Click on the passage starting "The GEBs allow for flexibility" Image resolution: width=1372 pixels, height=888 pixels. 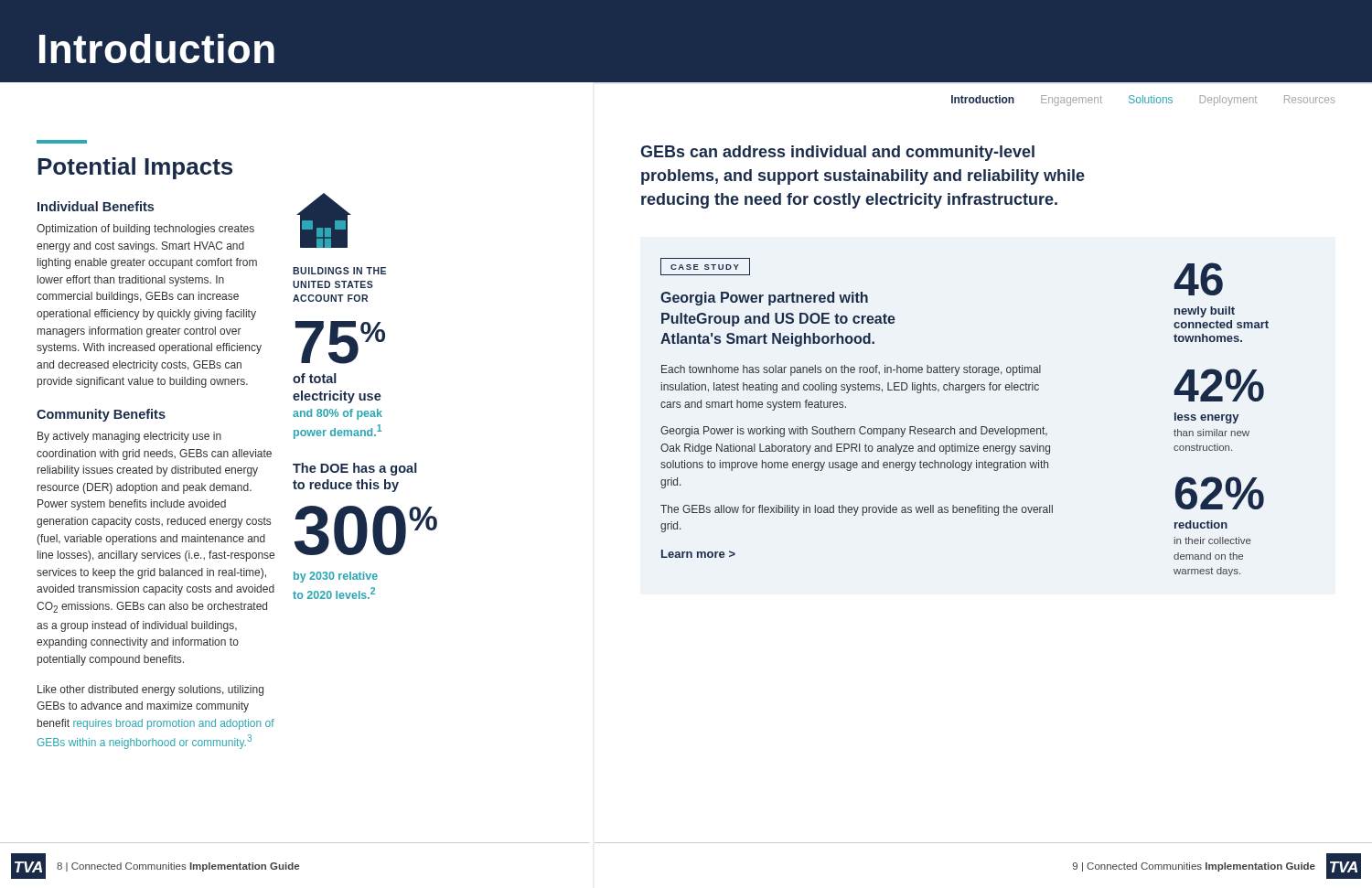[x=857, y=518]
